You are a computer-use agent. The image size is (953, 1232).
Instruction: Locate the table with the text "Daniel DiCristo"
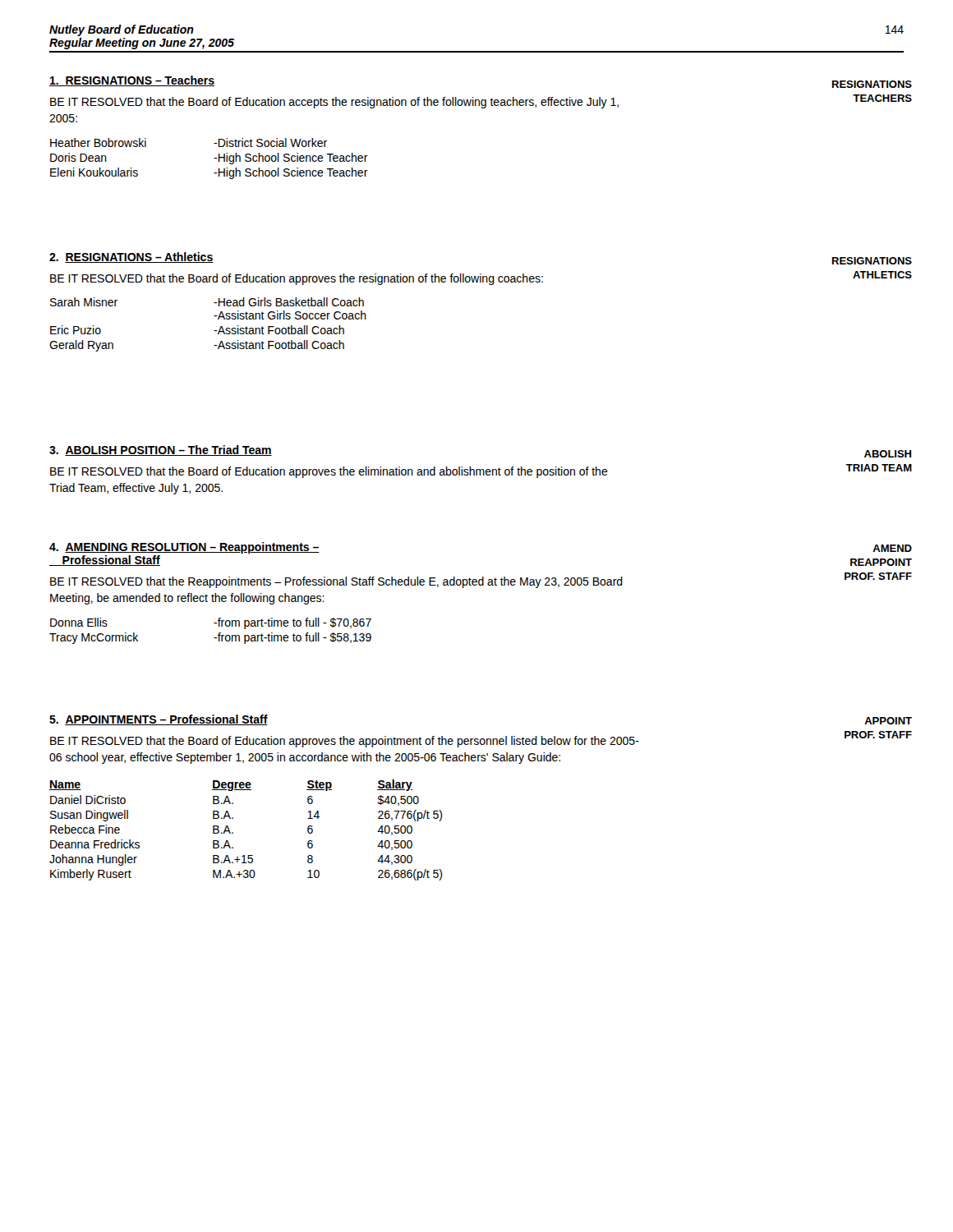pyautogui.click(x=345, y=828)
